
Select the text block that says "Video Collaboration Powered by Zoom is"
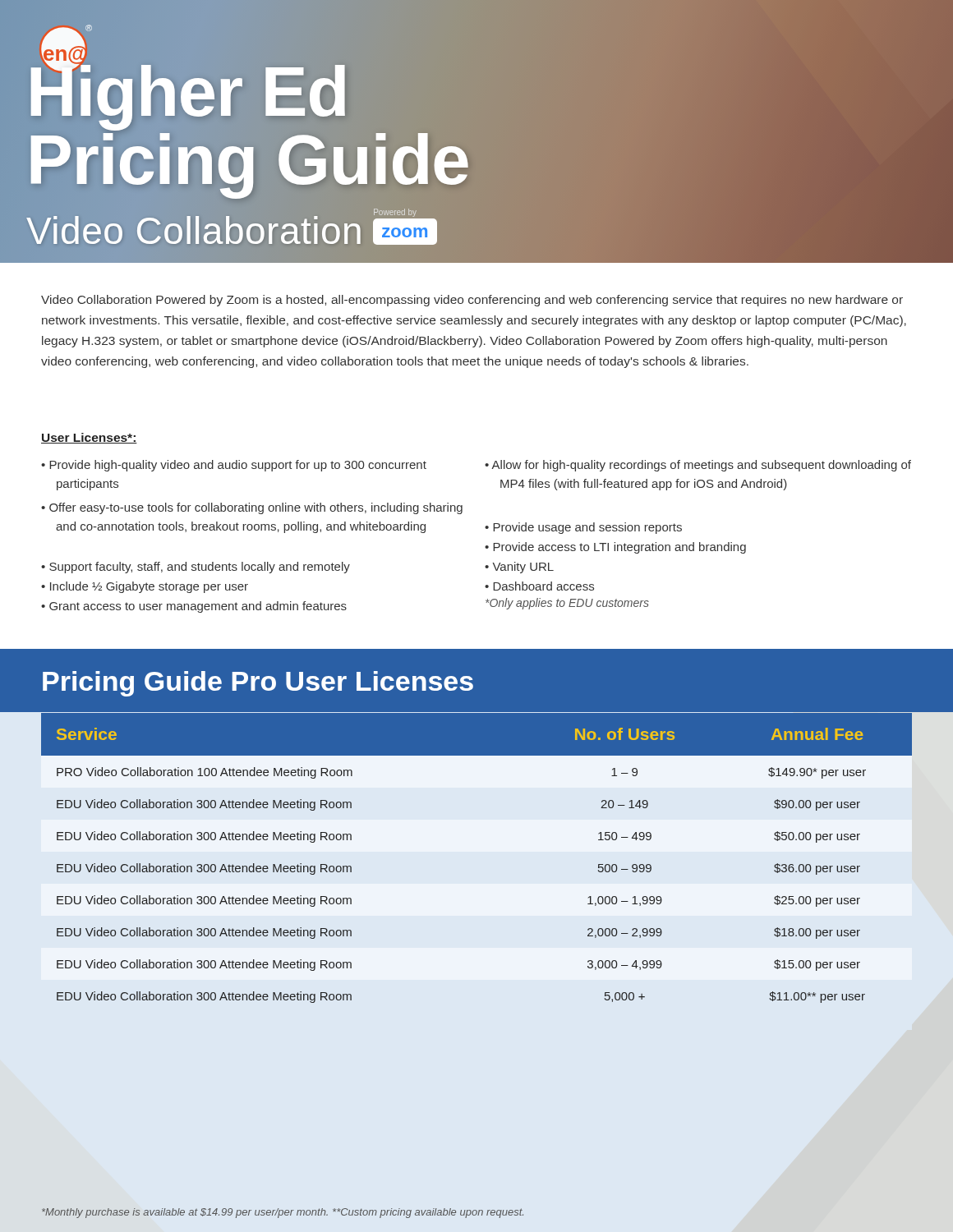point(474,330)
